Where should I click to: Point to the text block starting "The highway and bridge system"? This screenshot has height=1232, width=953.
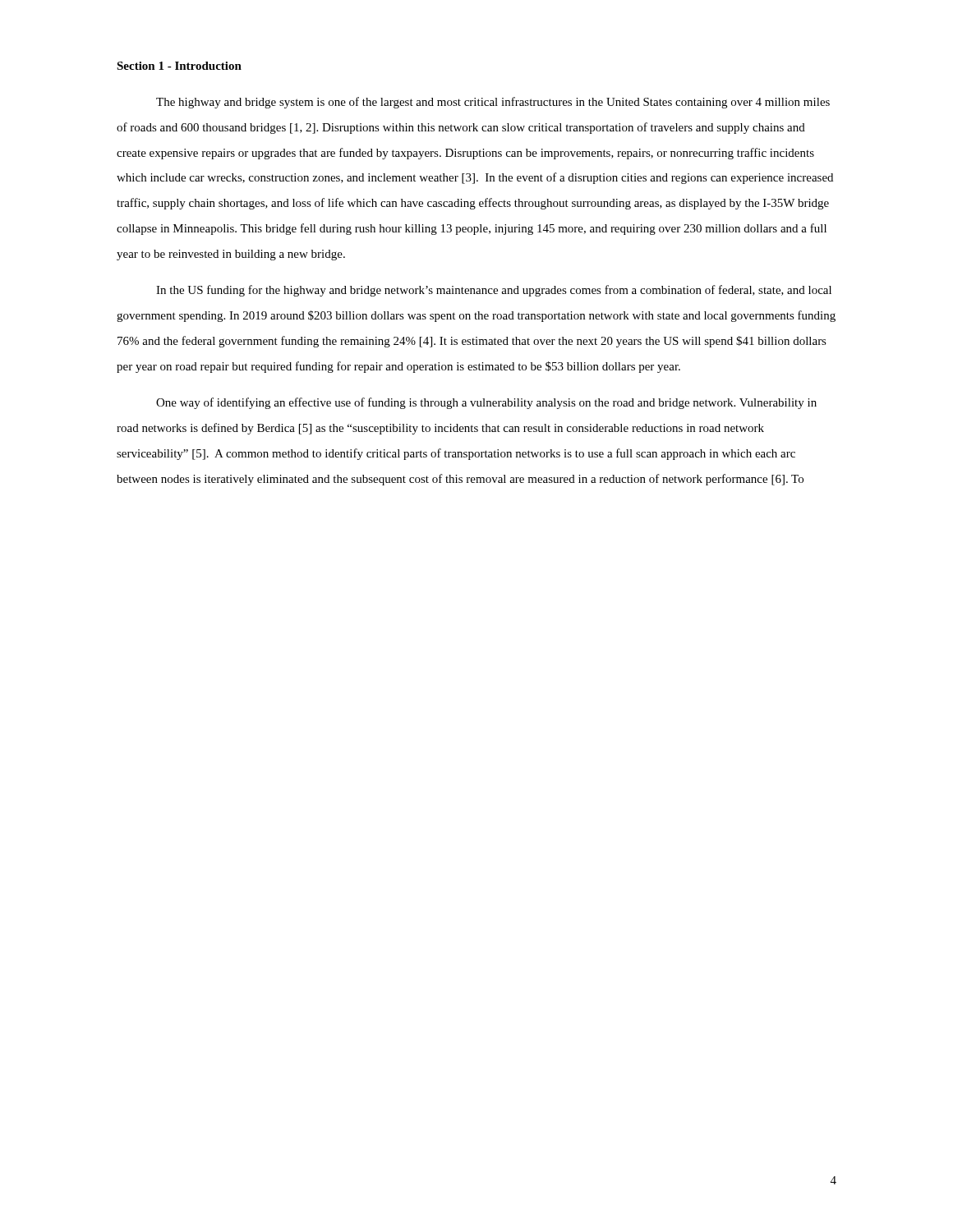pyautogui.click(x=476, y=178)
